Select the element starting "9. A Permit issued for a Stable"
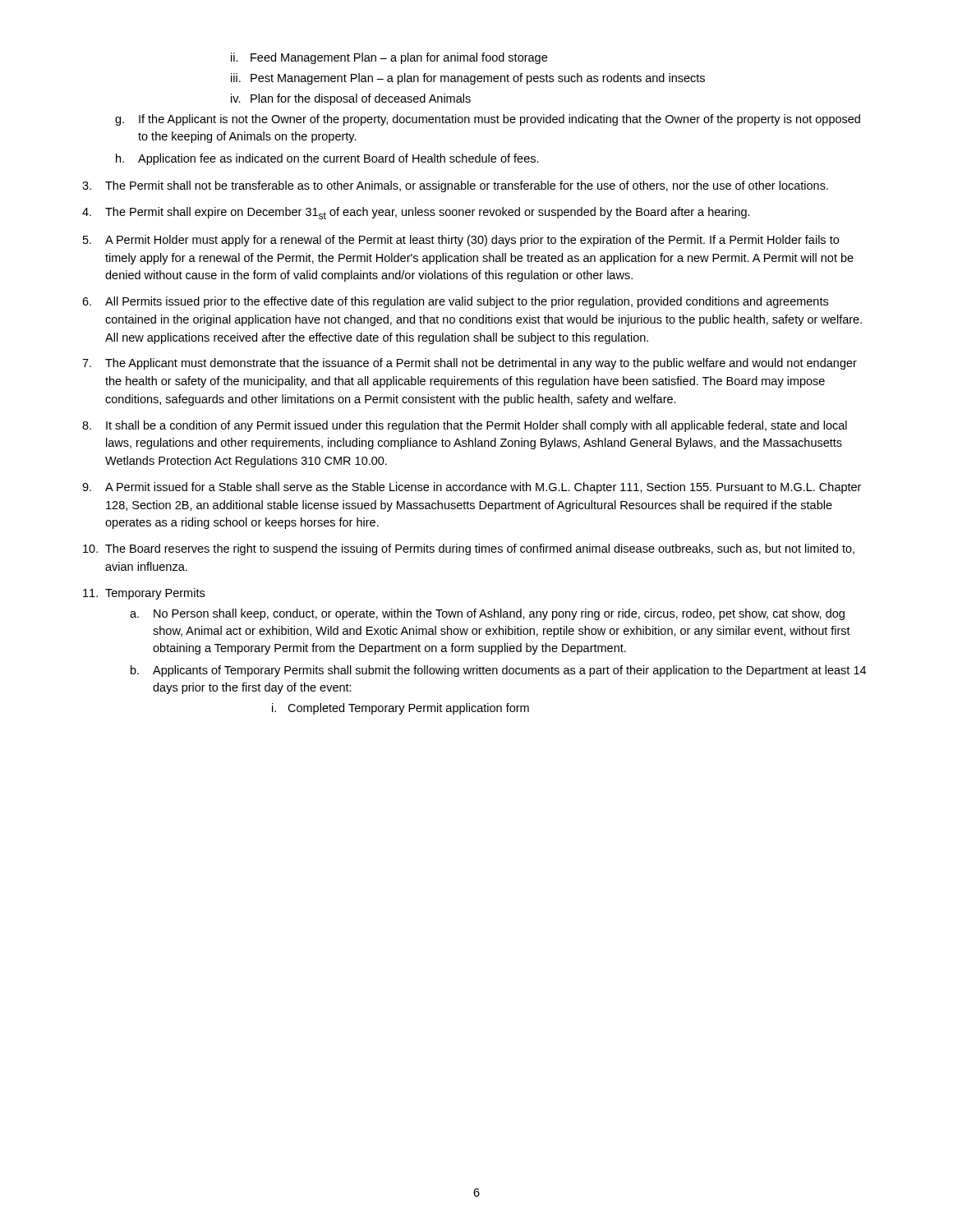Image resolution: width=953 pixels, height=1232 pixels. [476, 506]
